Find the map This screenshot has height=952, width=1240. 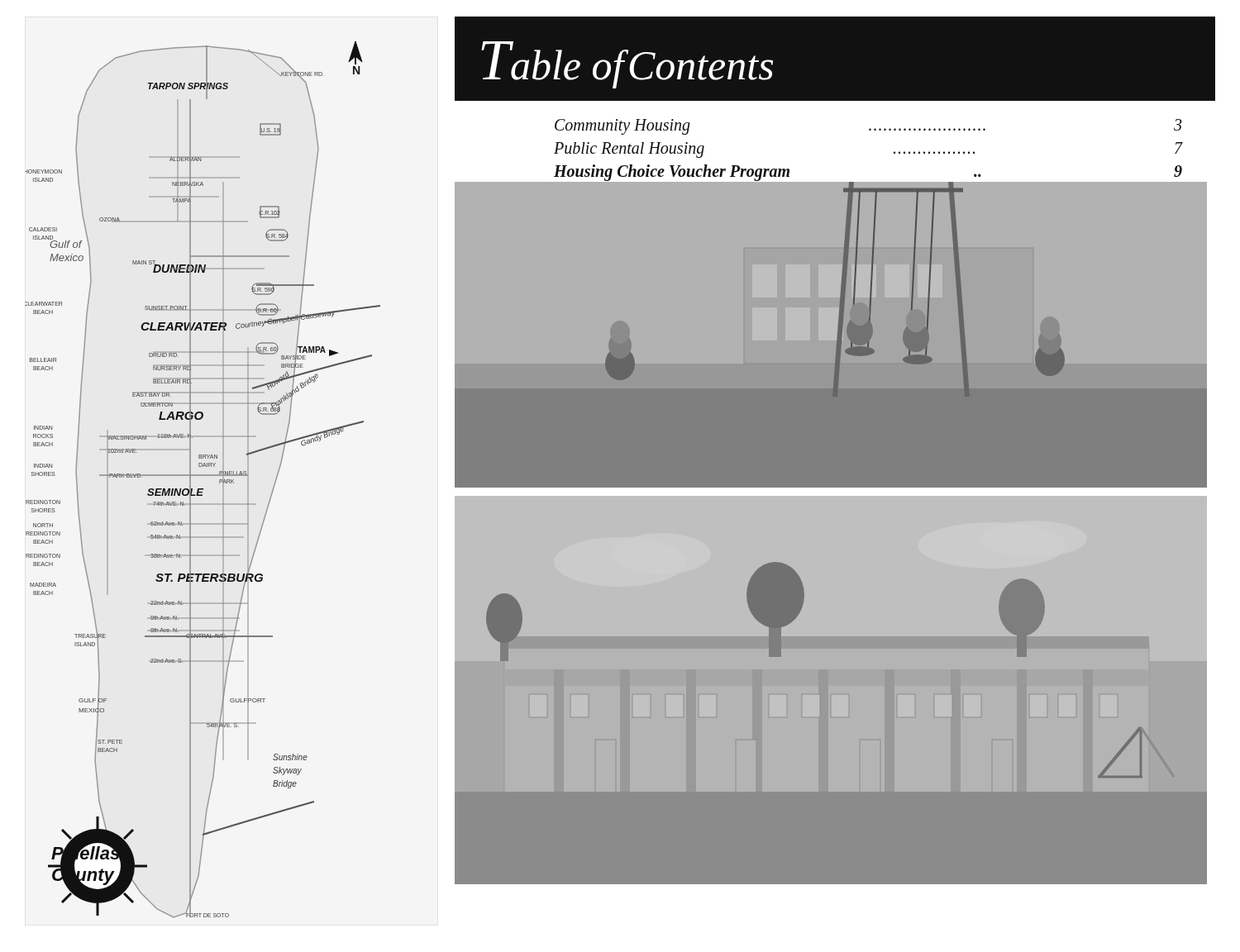pyautogui.click(x=231, y=475)
